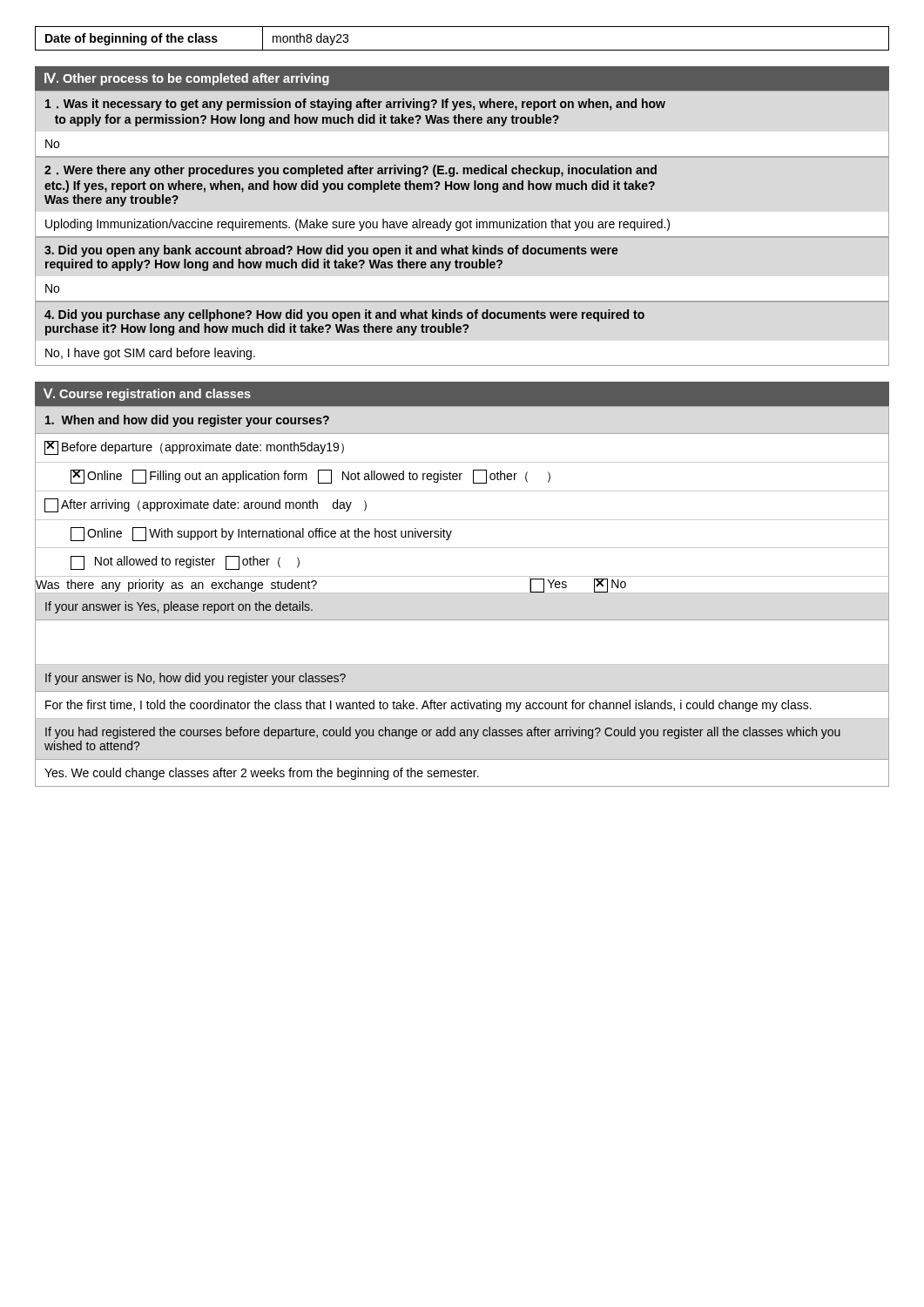The width and height of the screenshot is (924, 1307).
Task: Locate the block starting "2．Were there any other procedures you"
Action: click(x=351, y=185)
